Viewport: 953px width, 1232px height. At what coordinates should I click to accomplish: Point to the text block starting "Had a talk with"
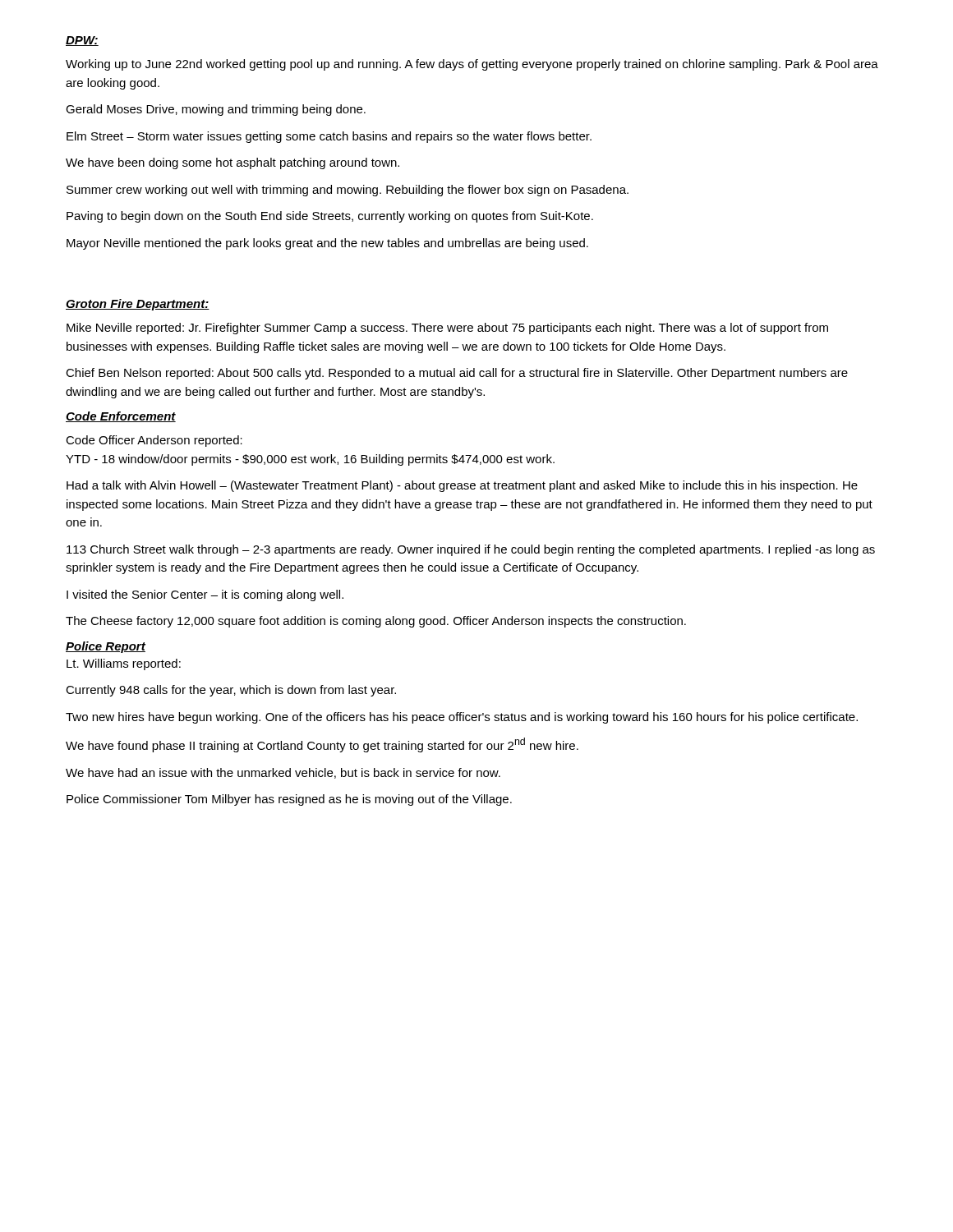pyautogui.click(x=469, y=503)
